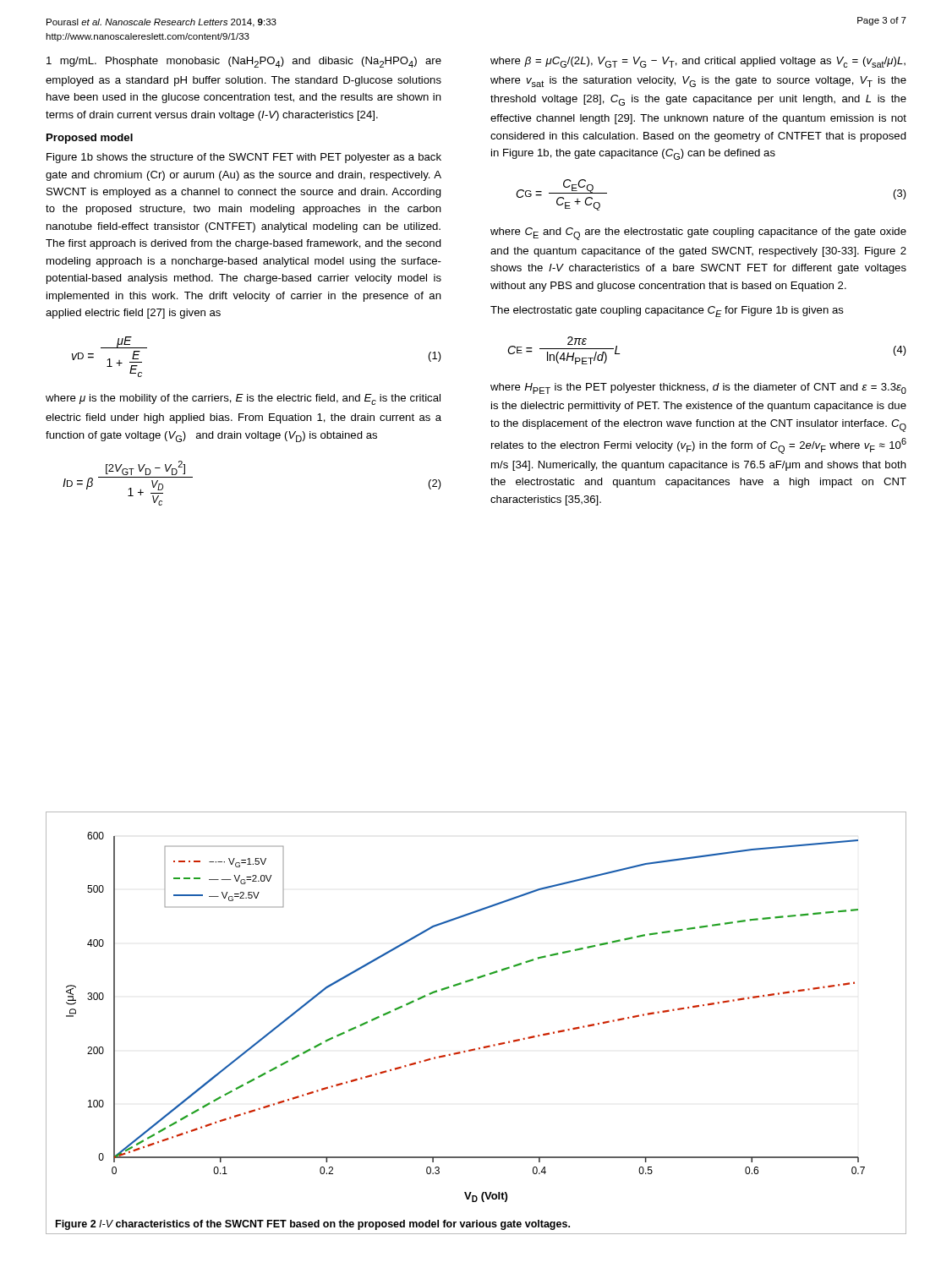Click on the text block containing "The electrostatic gate coupling capacitance CE"
The height and width of the screenshot is (1268, 952).
click(667, 311)
